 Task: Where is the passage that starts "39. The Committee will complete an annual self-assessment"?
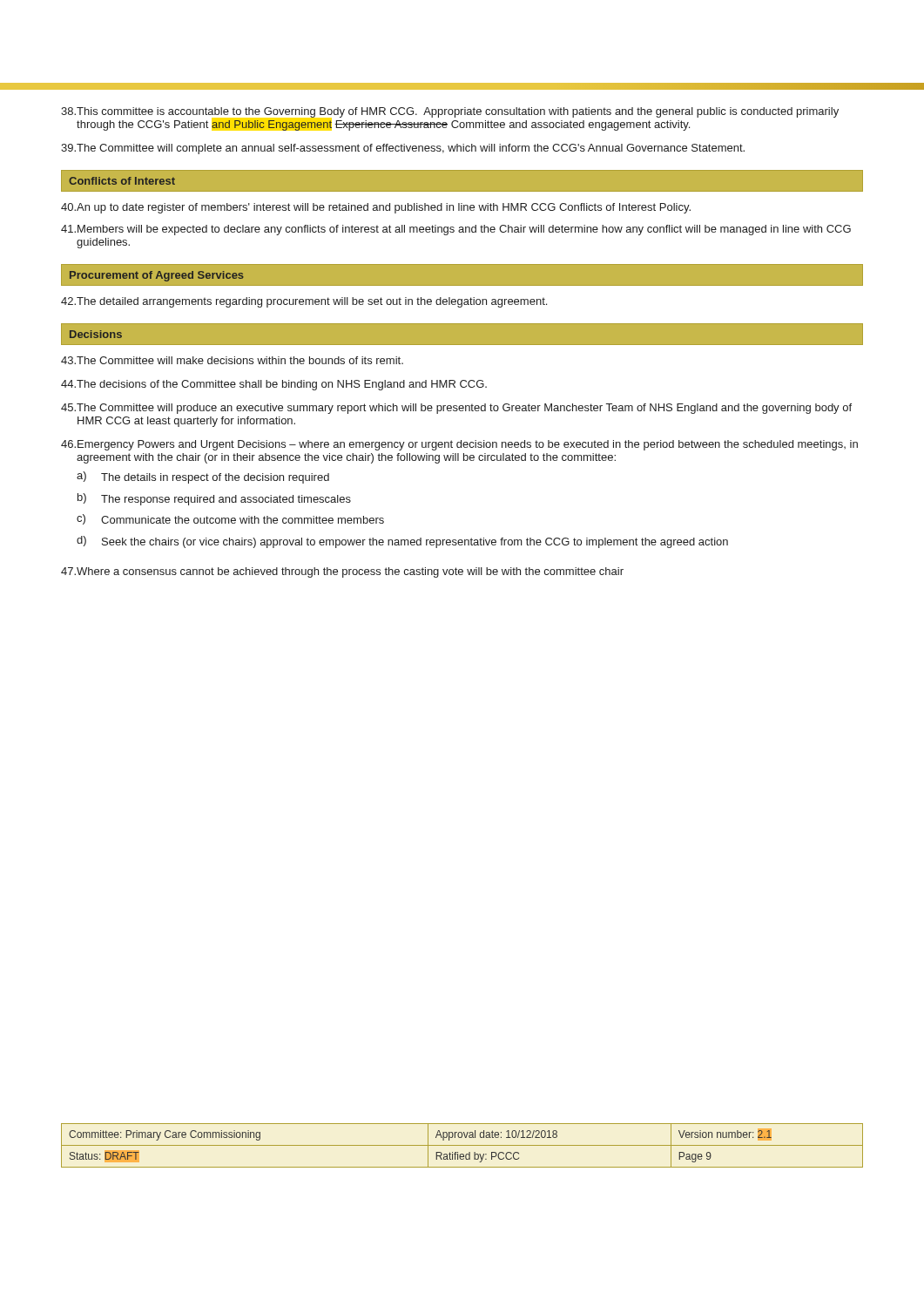403,148
